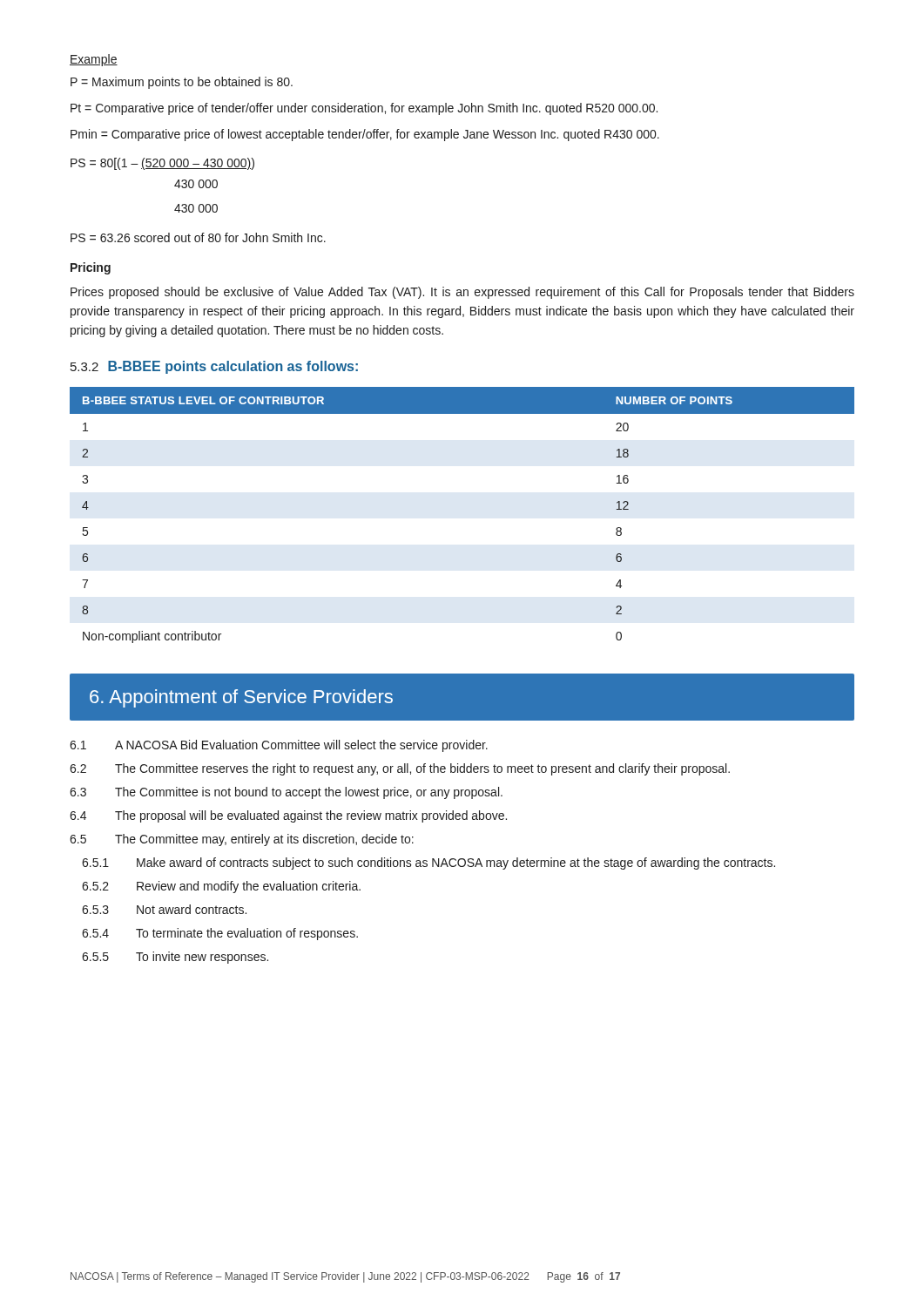Click on the list item with the text "6.5.5 To invite"

pyautogui.click(x=175, y=958)
